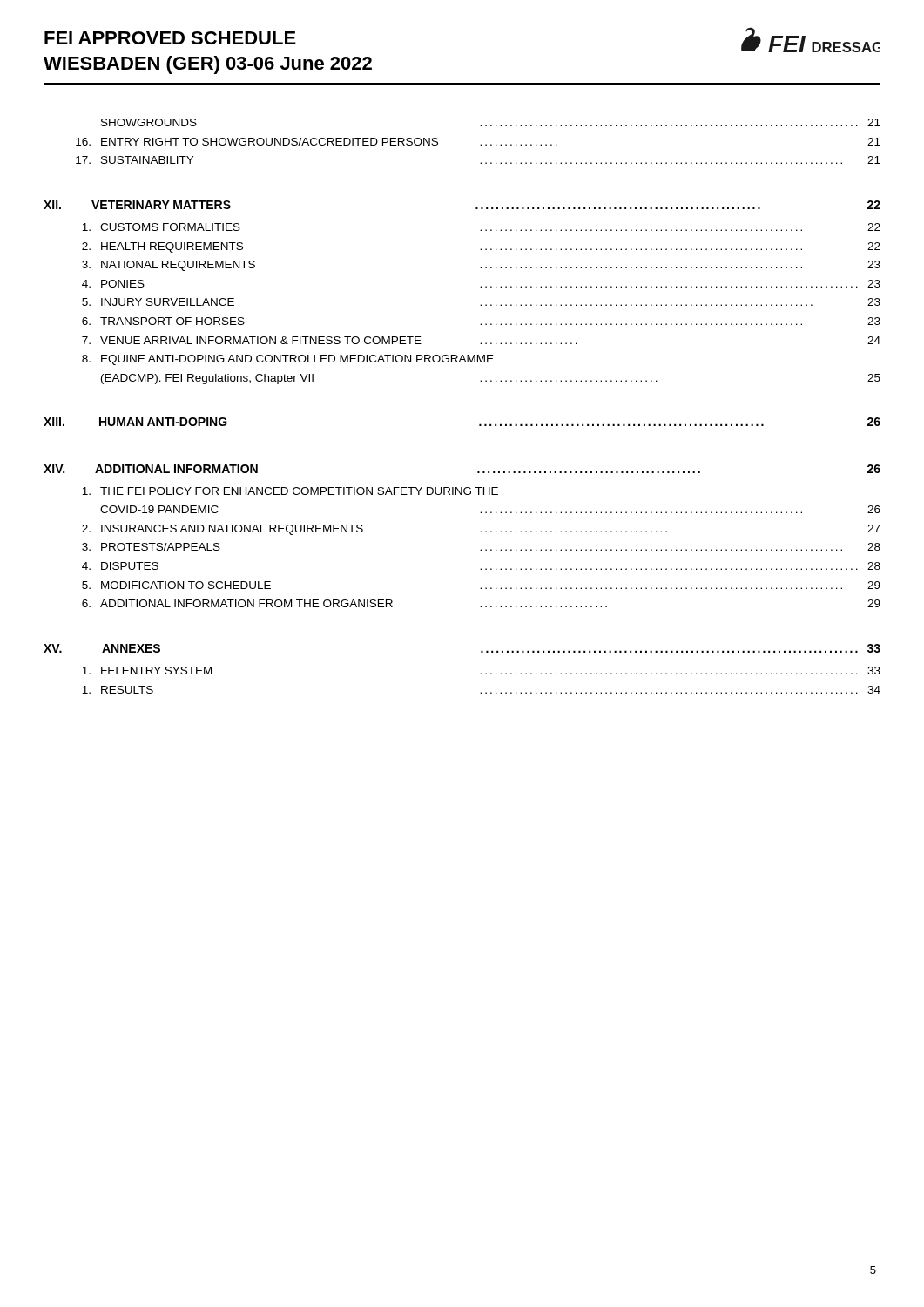Where does it say "5. INJURY SURVEILLANCE"?
The height and width of the screenshot is (1307, 924).
pos(481,302)
